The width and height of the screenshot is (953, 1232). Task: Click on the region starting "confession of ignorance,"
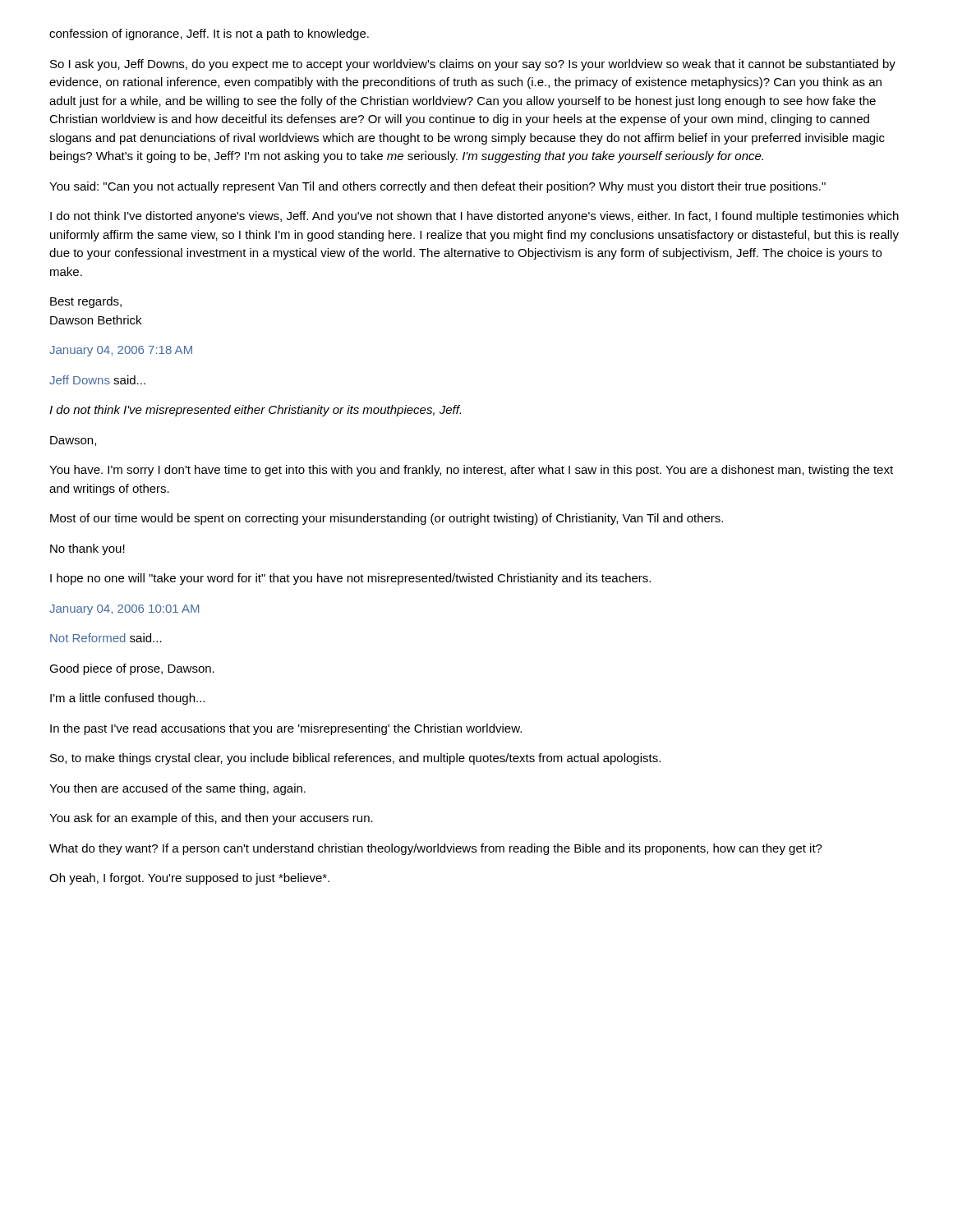point(209,33)
